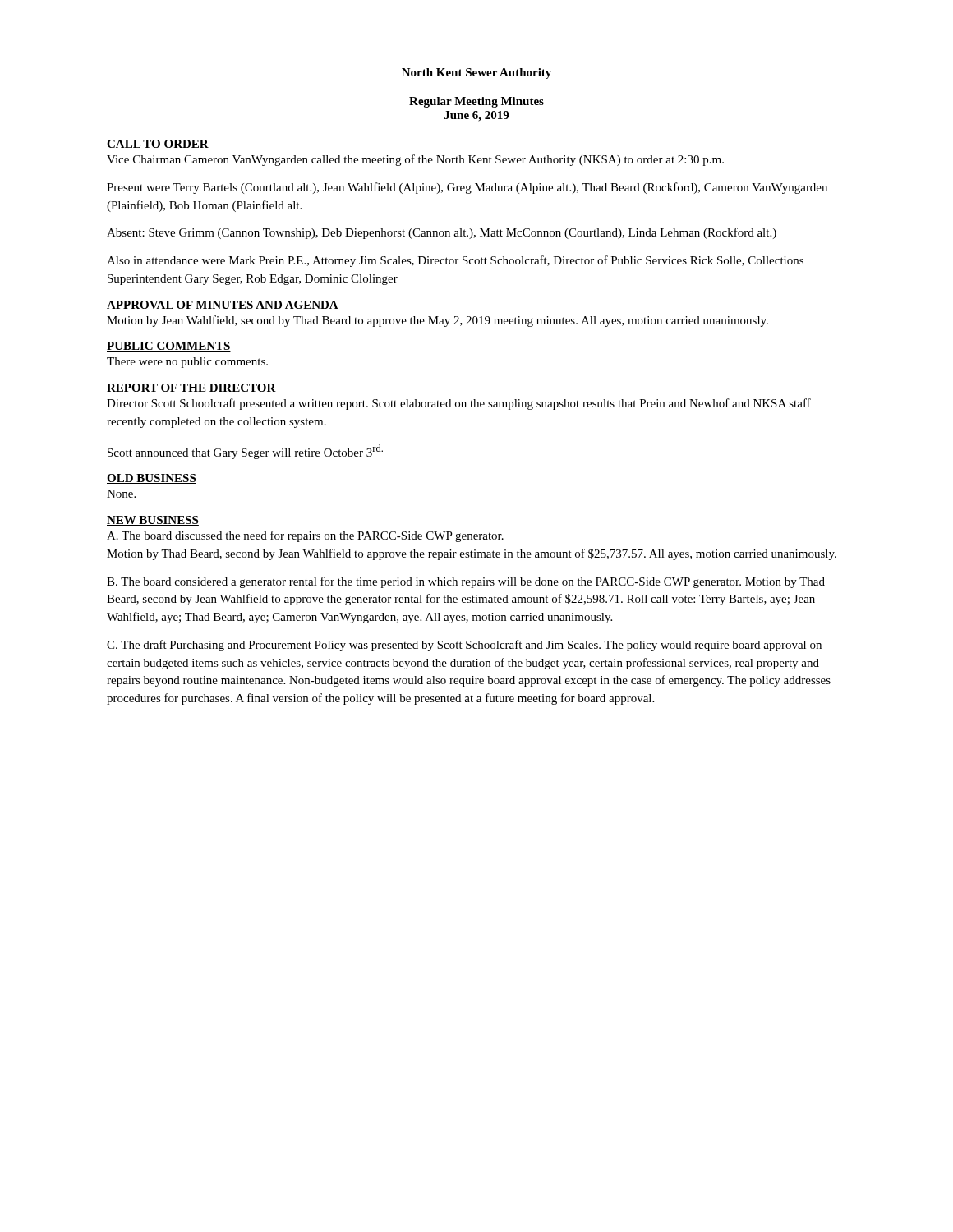Point to the block beginning "Absent: Steve Grimm (Cannon Township), Deb Diepenhorst"
Image resolution: width=953 pixels, height=1232 pixels.
pyautogui.click(x=476, y=233)
